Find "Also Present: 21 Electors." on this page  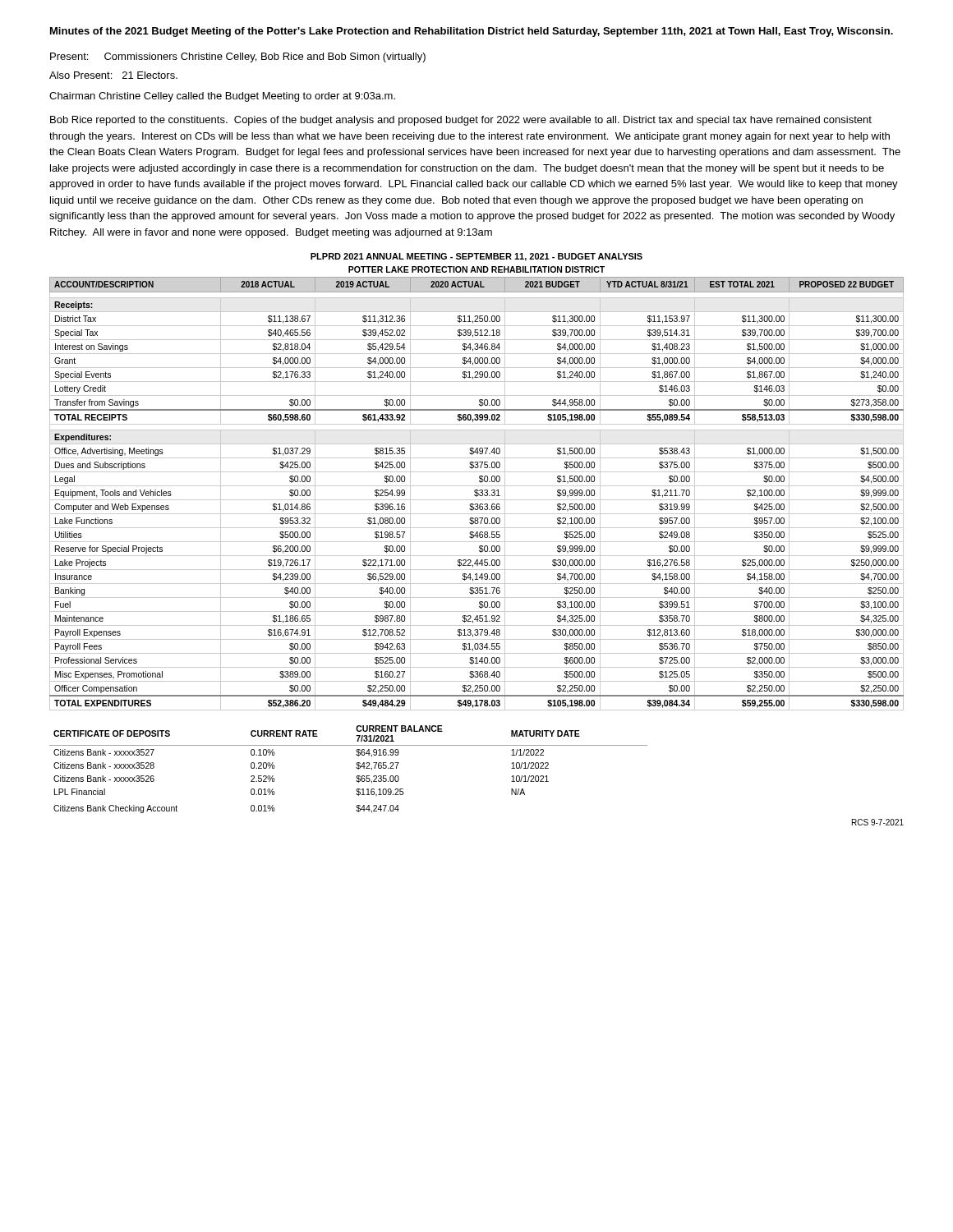tap(114, 75)
